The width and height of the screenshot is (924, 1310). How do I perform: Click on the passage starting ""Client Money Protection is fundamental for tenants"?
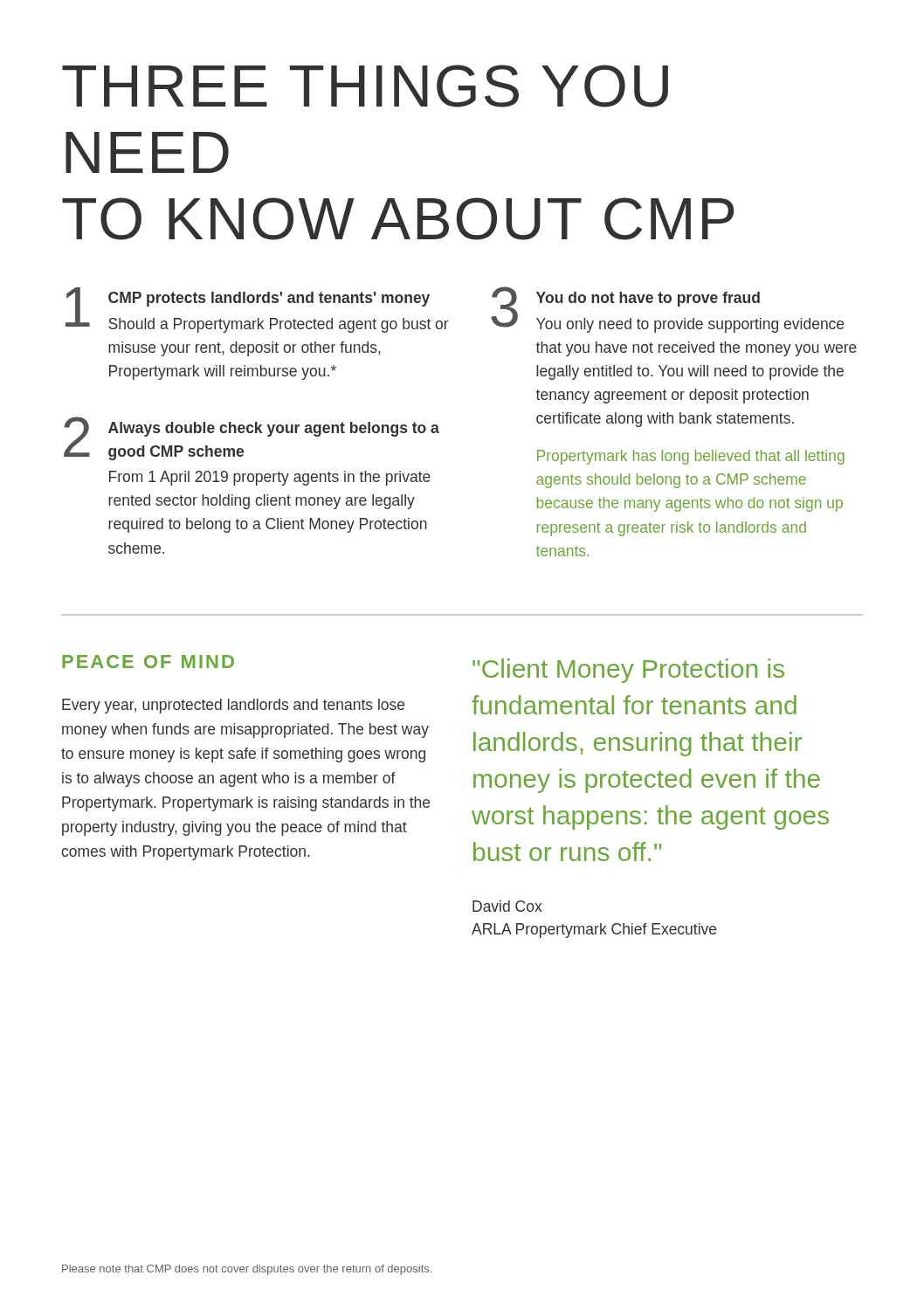pyautogui.click(x=667, y=761)
